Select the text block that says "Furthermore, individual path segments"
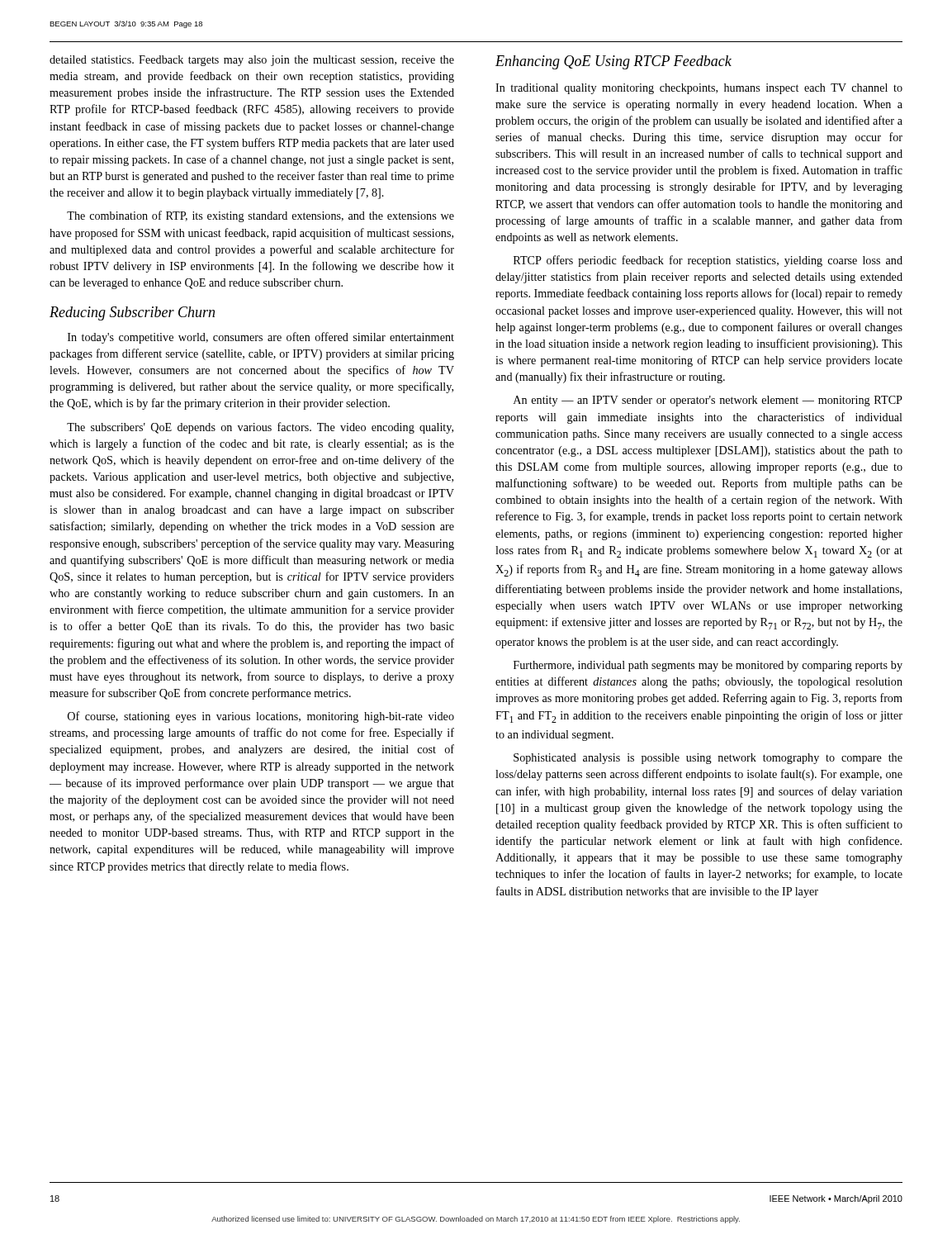This screenshot has width=952, height=1239. [699, 700]
